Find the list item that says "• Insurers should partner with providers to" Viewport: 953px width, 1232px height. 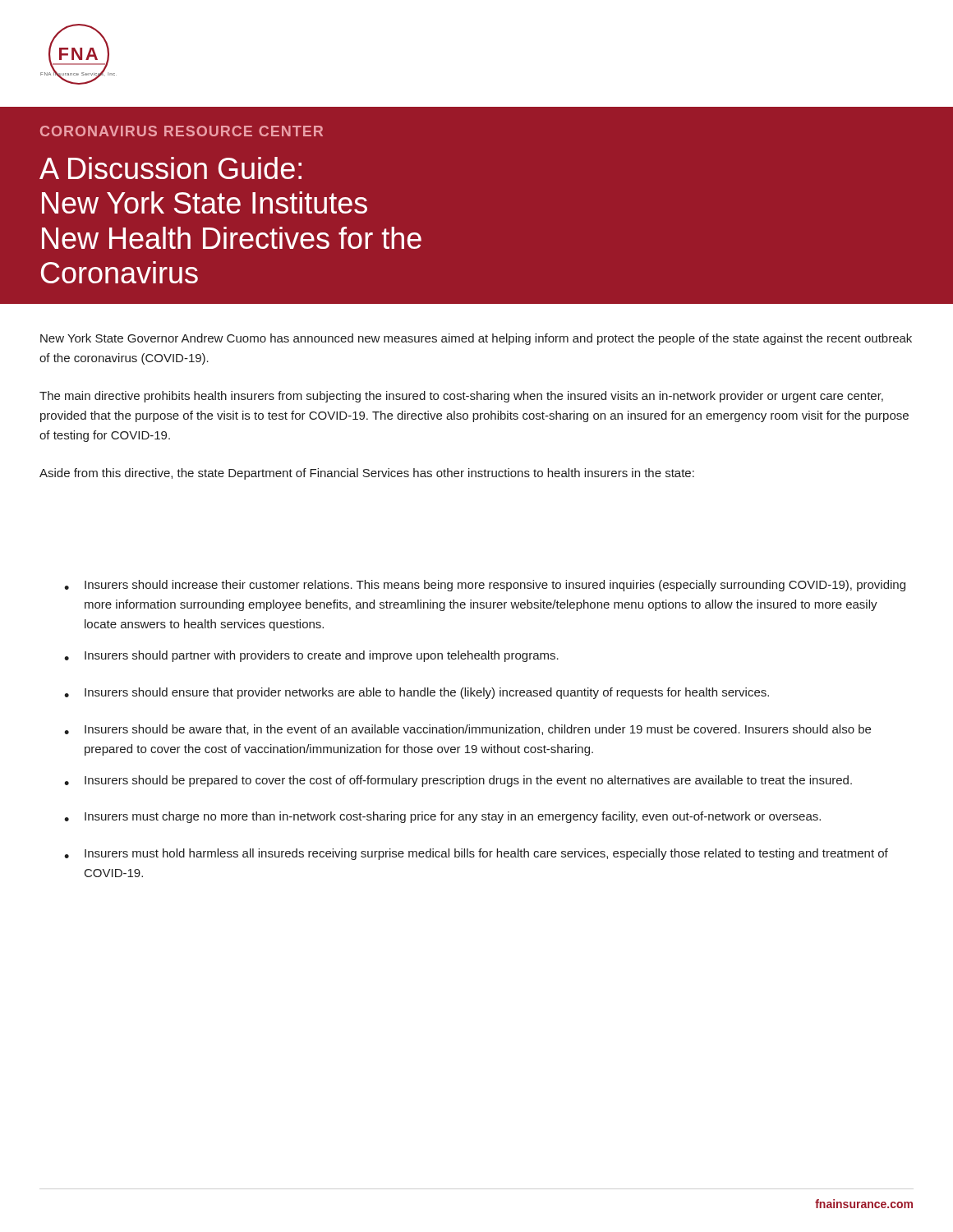pos(487,658)
